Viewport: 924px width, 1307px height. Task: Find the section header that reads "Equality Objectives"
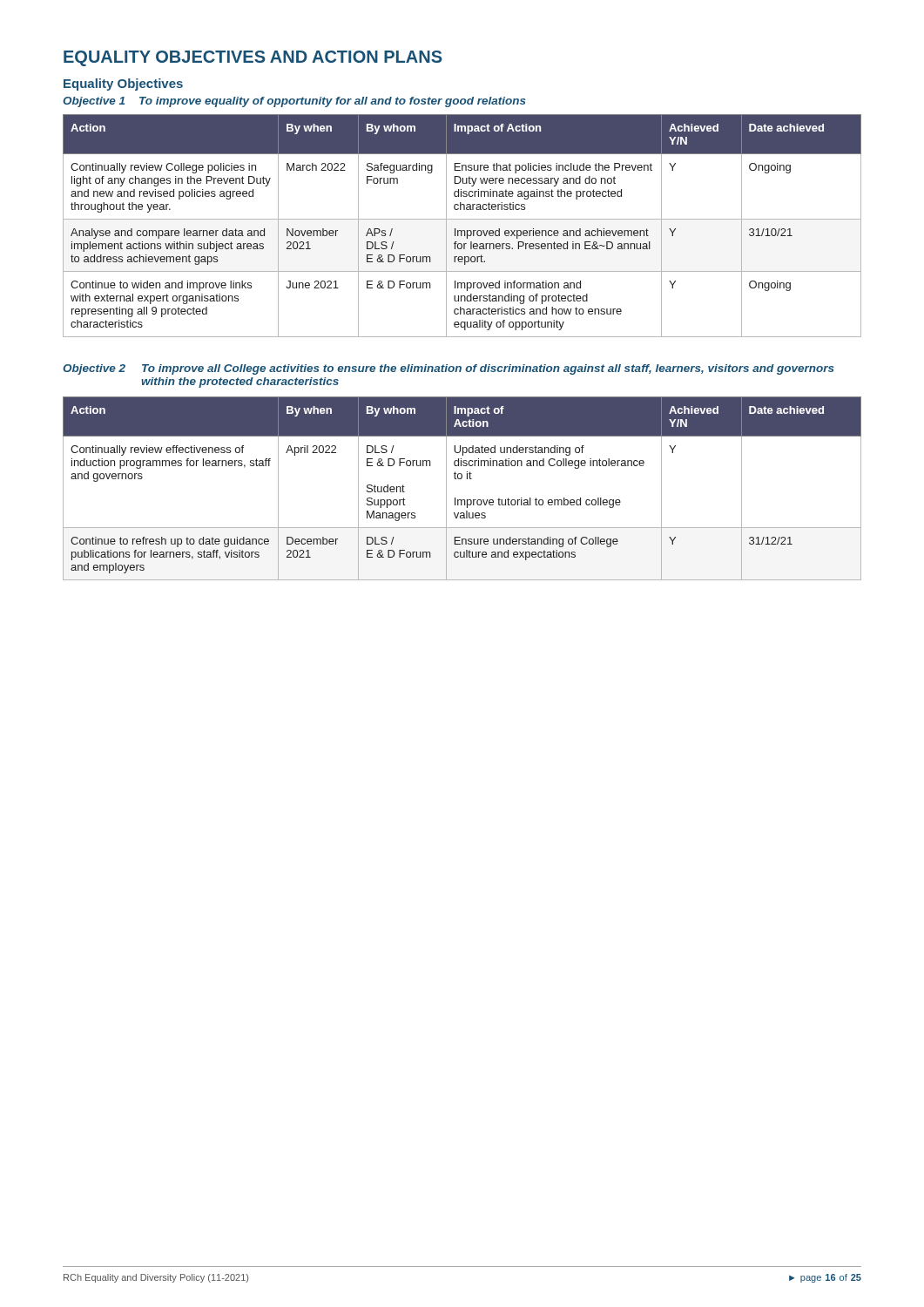pos(123,83)
